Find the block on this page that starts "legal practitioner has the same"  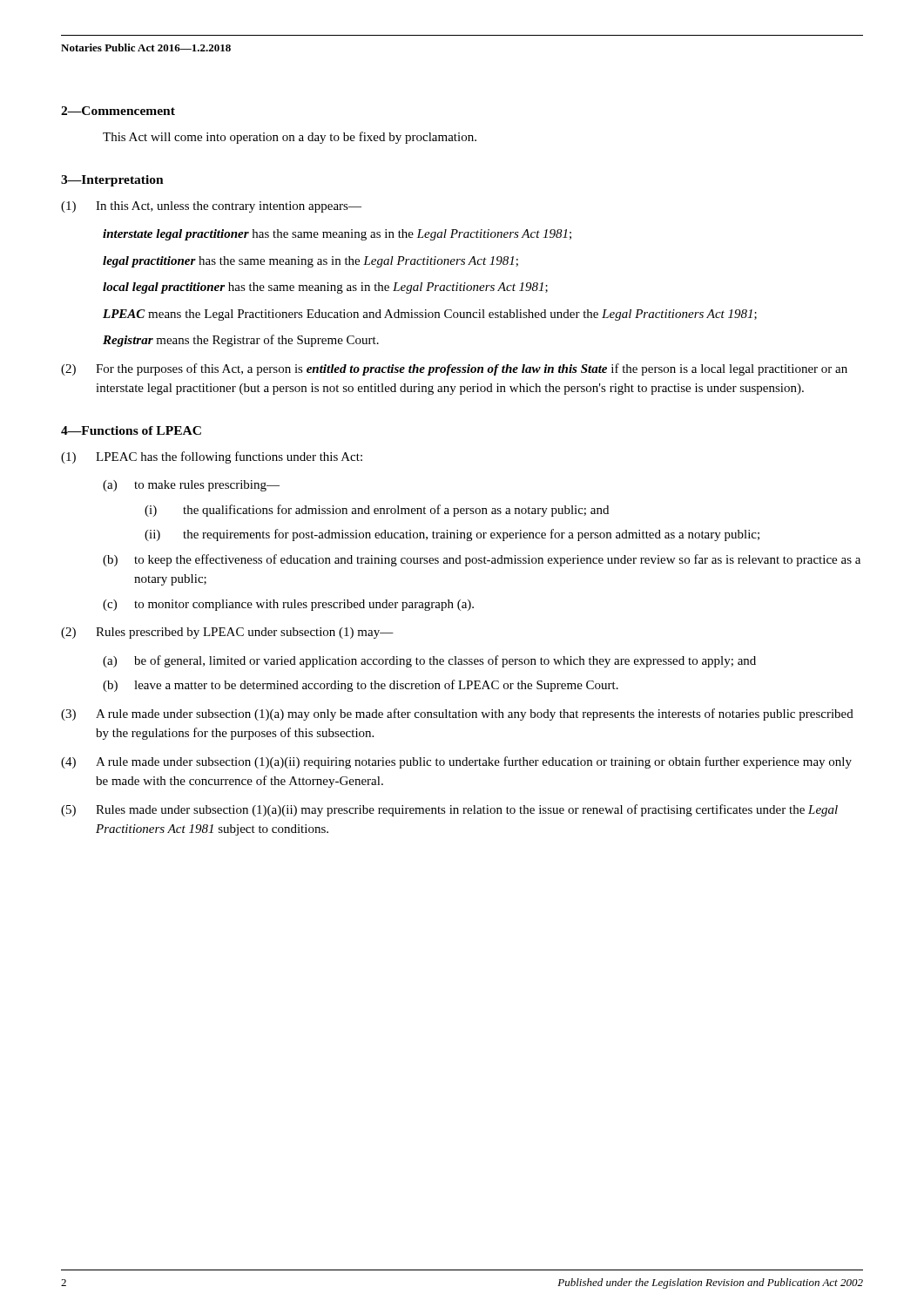pyautogui.click(x=311, y=260)
